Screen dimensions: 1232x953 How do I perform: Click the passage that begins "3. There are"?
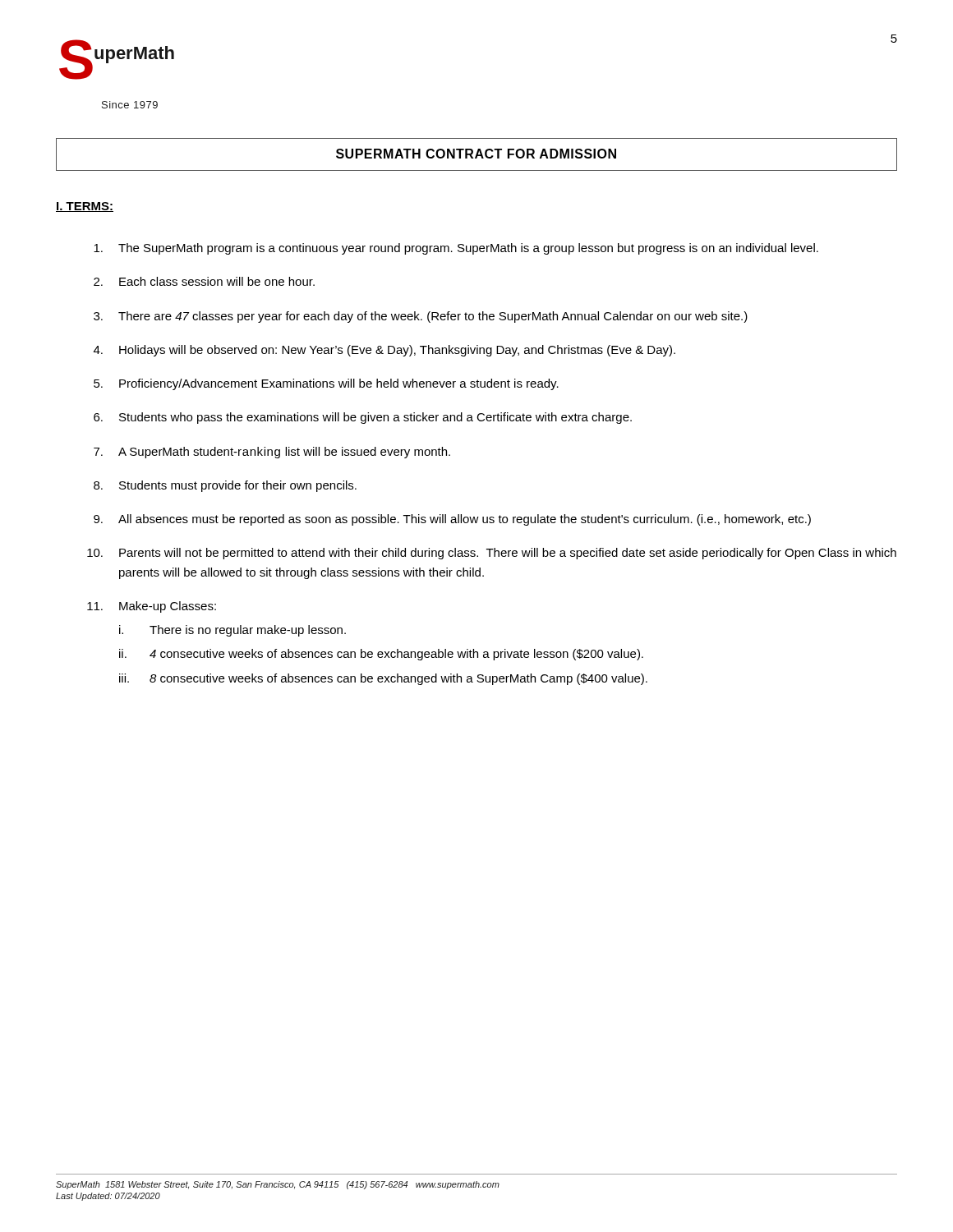coord(476,315)
